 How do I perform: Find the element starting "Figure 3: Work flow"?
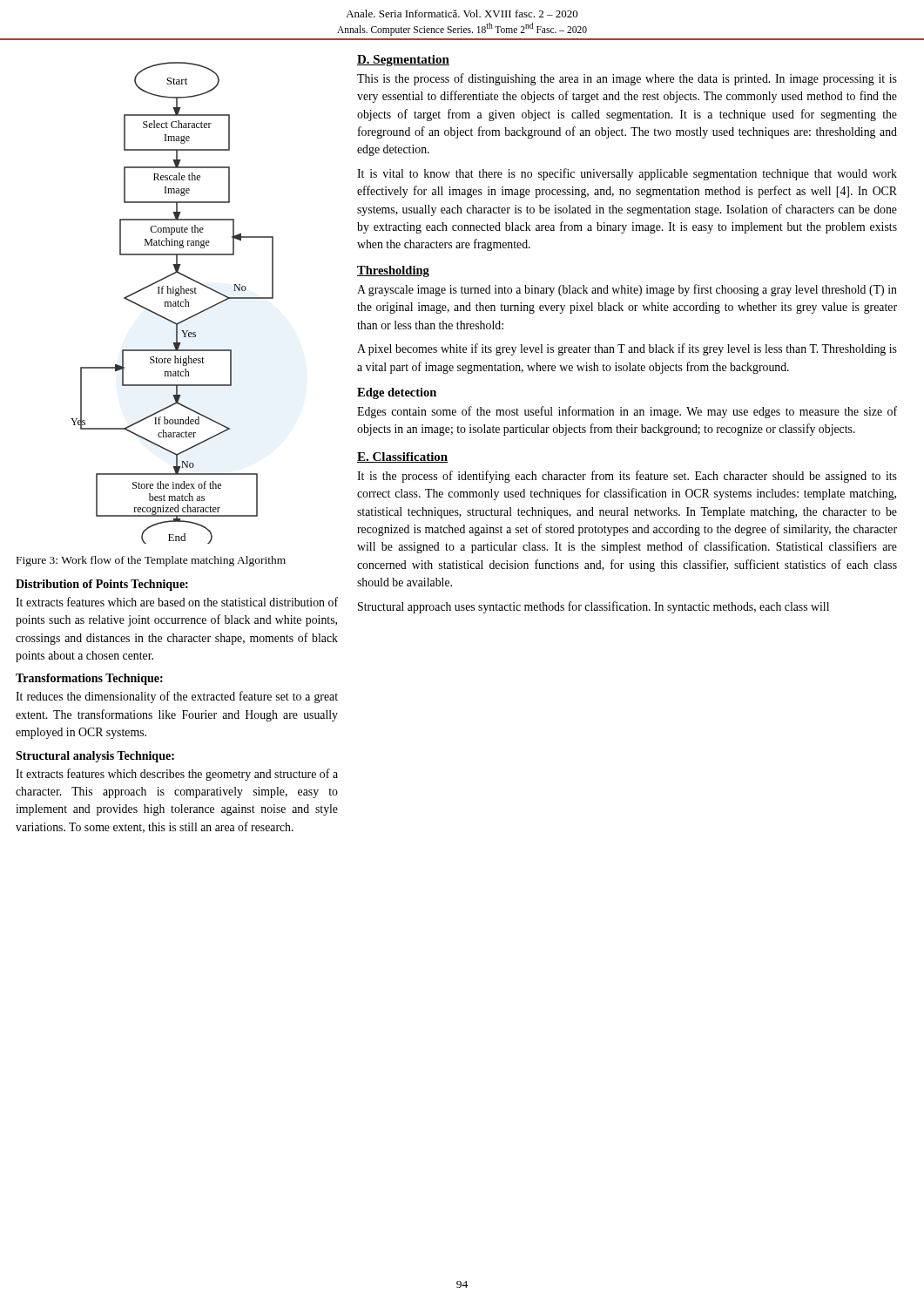tap(151, 560)
